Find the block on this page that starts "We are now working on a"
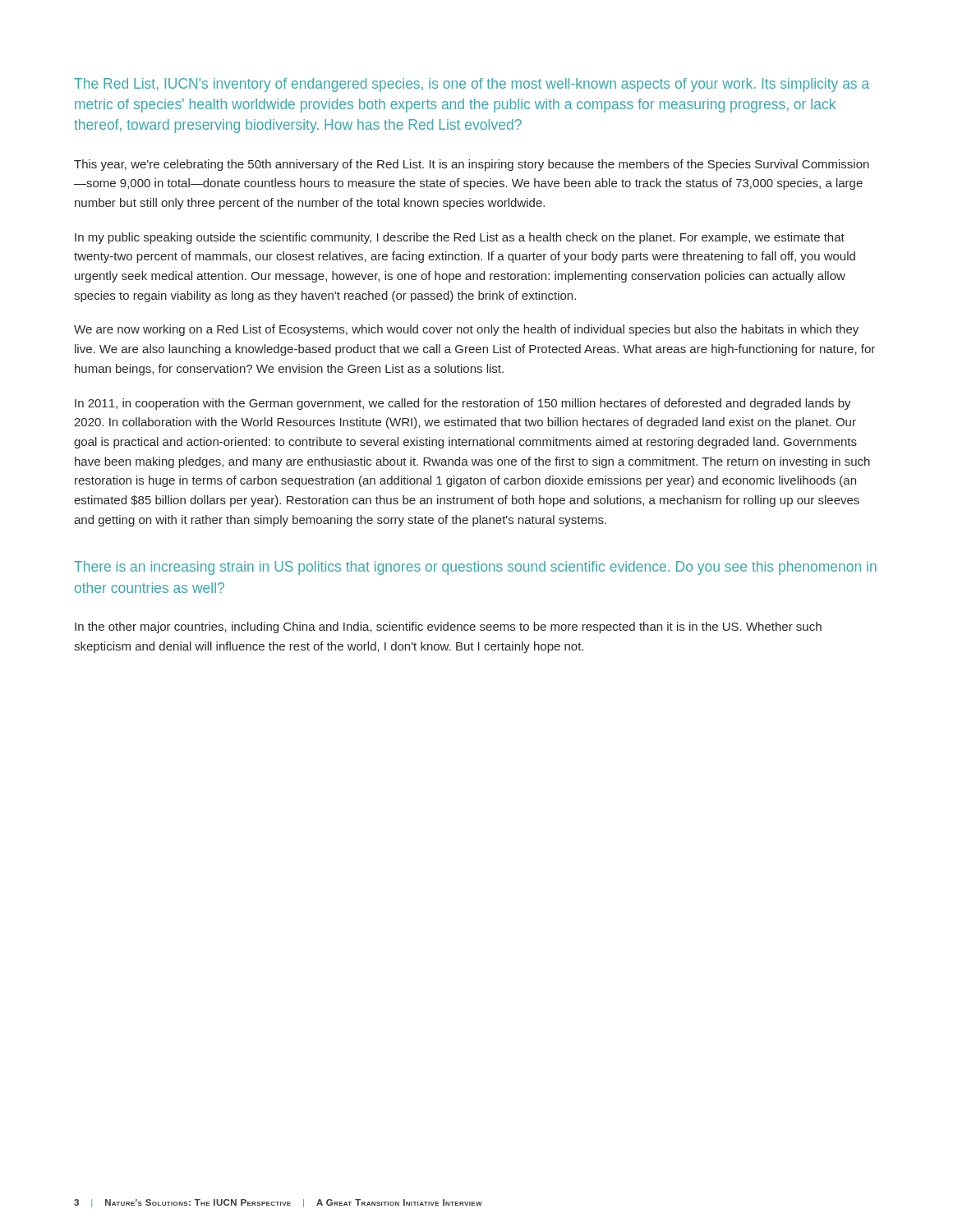Screen dimensions: 1232x953 pos(476,349)
